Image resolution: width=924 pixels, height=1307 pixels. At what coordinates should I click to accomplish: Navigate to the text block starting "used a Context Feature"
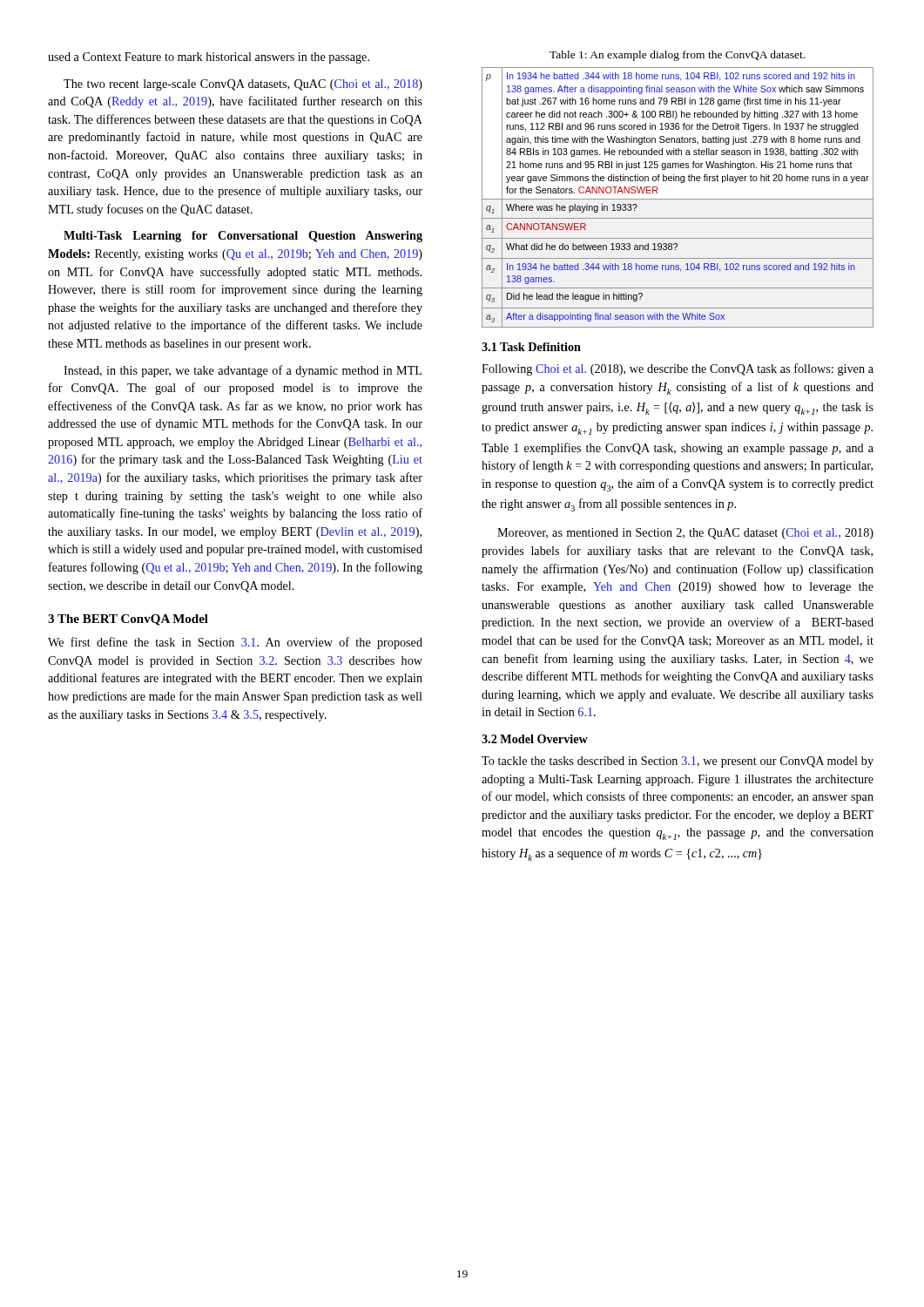click(x=235, y=321)
